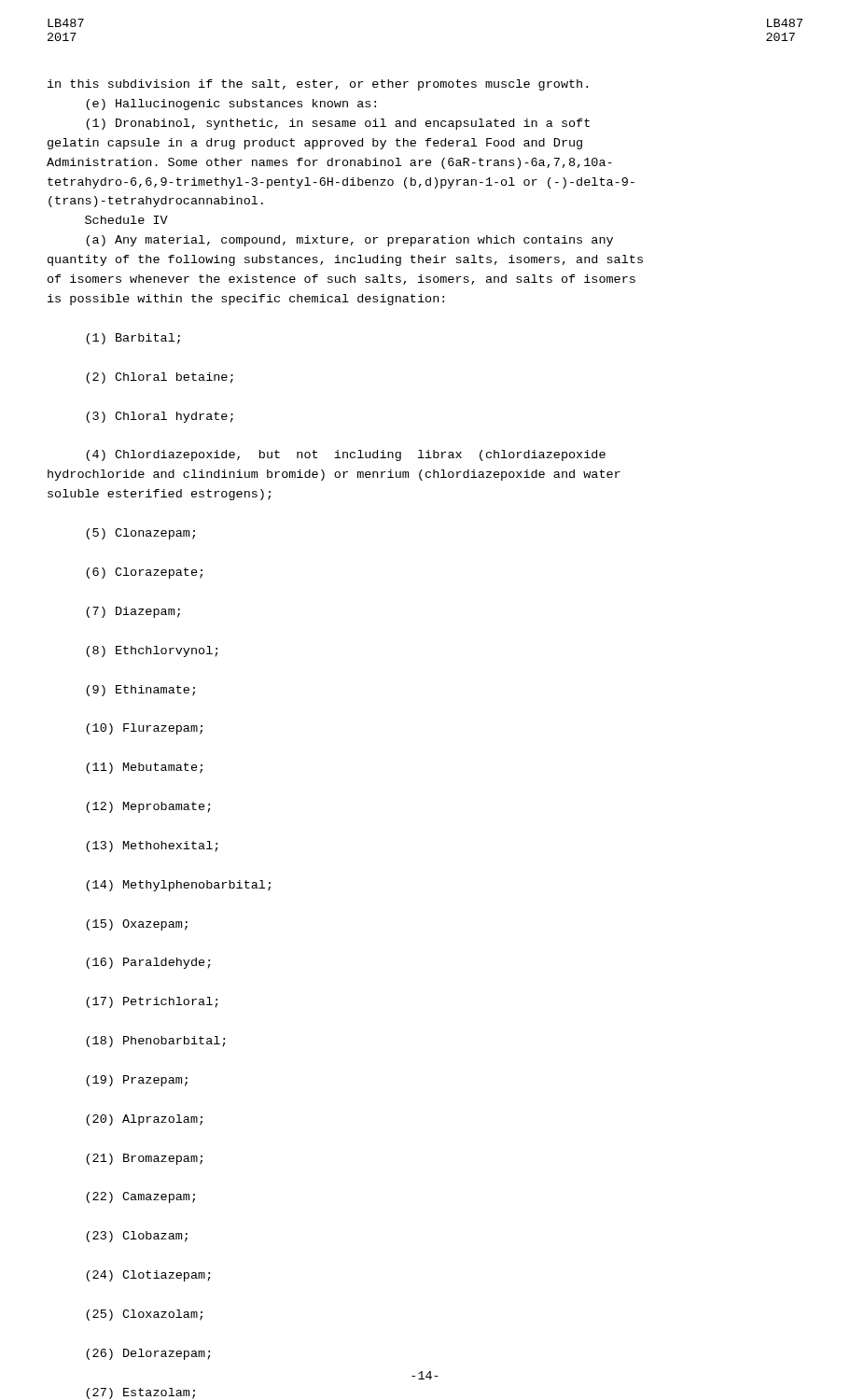
Task: Select the text block starting "(22) Camazepam;"
Action: pyautogui.click(x=122, y=1197)
